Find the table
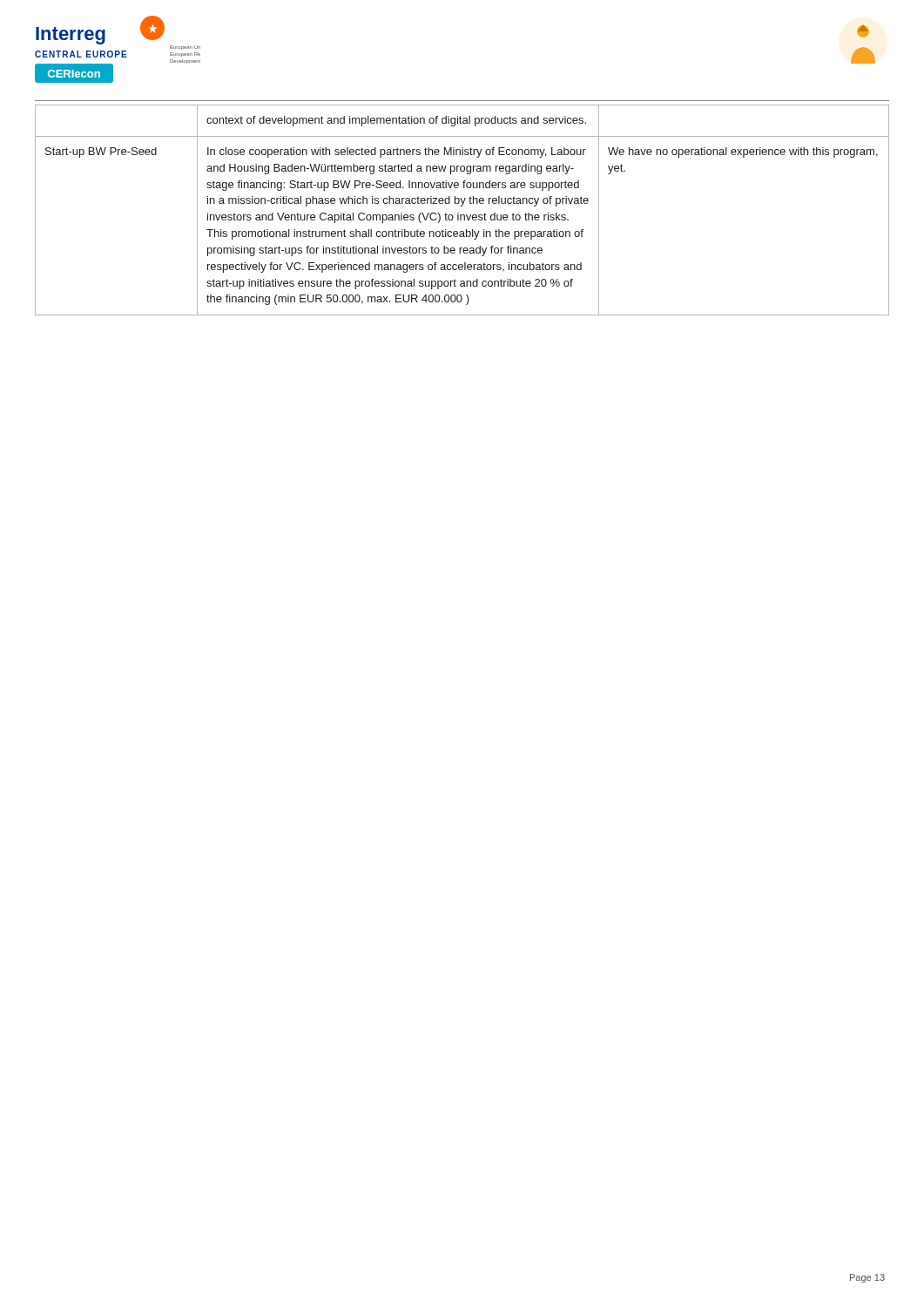 tap(462, 210)
